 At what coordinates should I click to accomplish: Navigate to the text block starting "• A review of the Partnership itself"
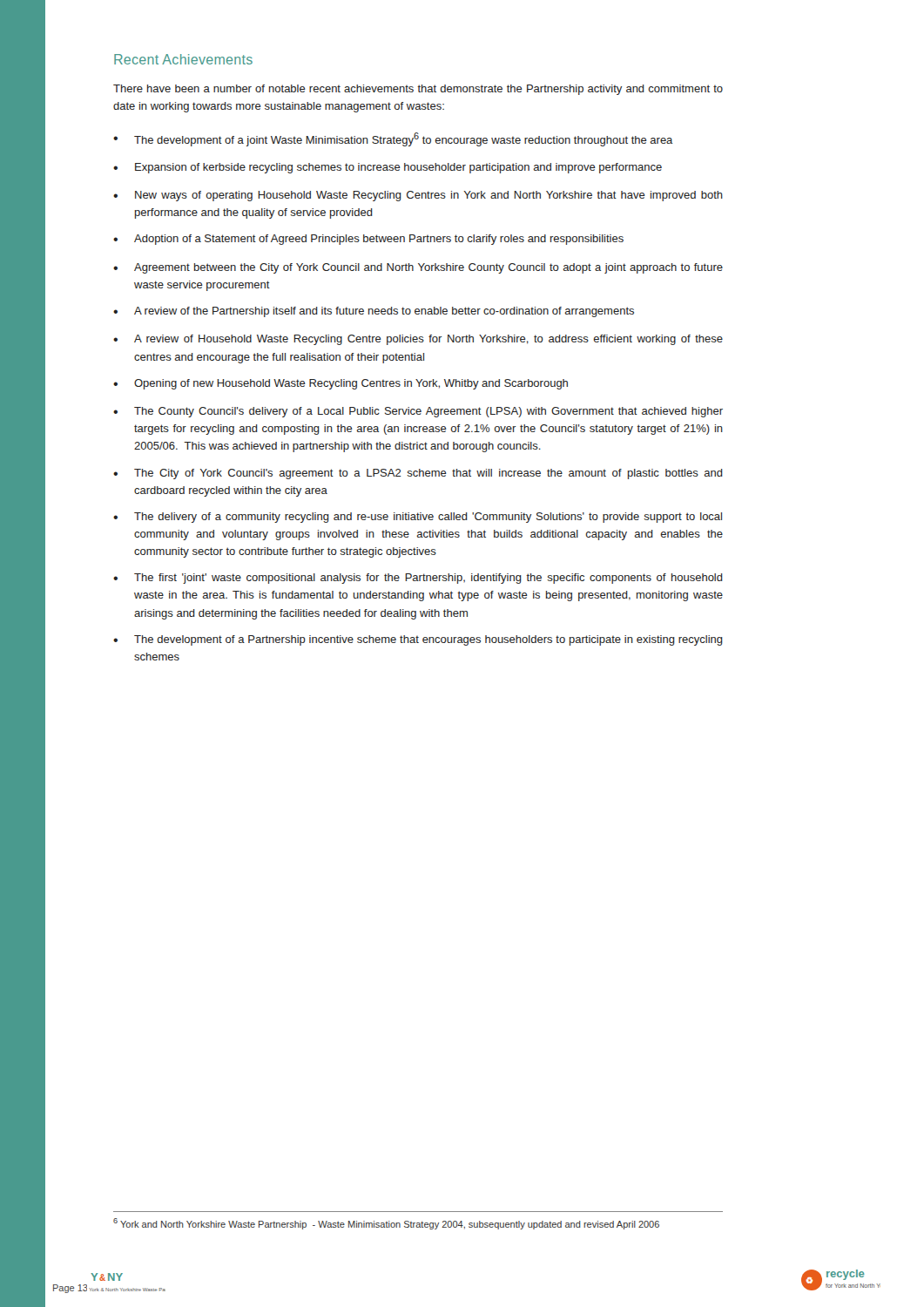[418, 312]
